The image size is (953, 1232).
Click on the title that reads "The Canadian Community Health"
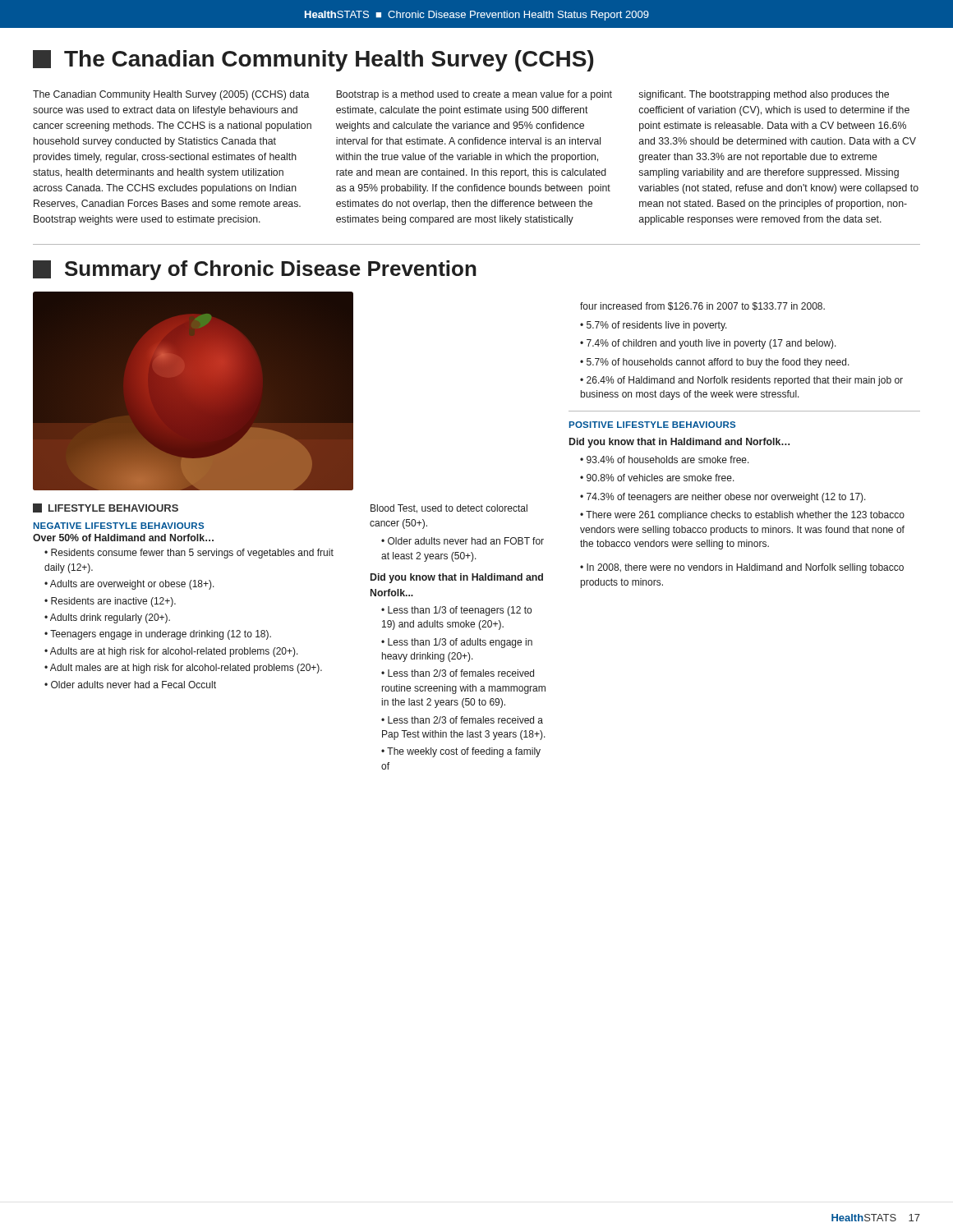[x=314, y=59]
